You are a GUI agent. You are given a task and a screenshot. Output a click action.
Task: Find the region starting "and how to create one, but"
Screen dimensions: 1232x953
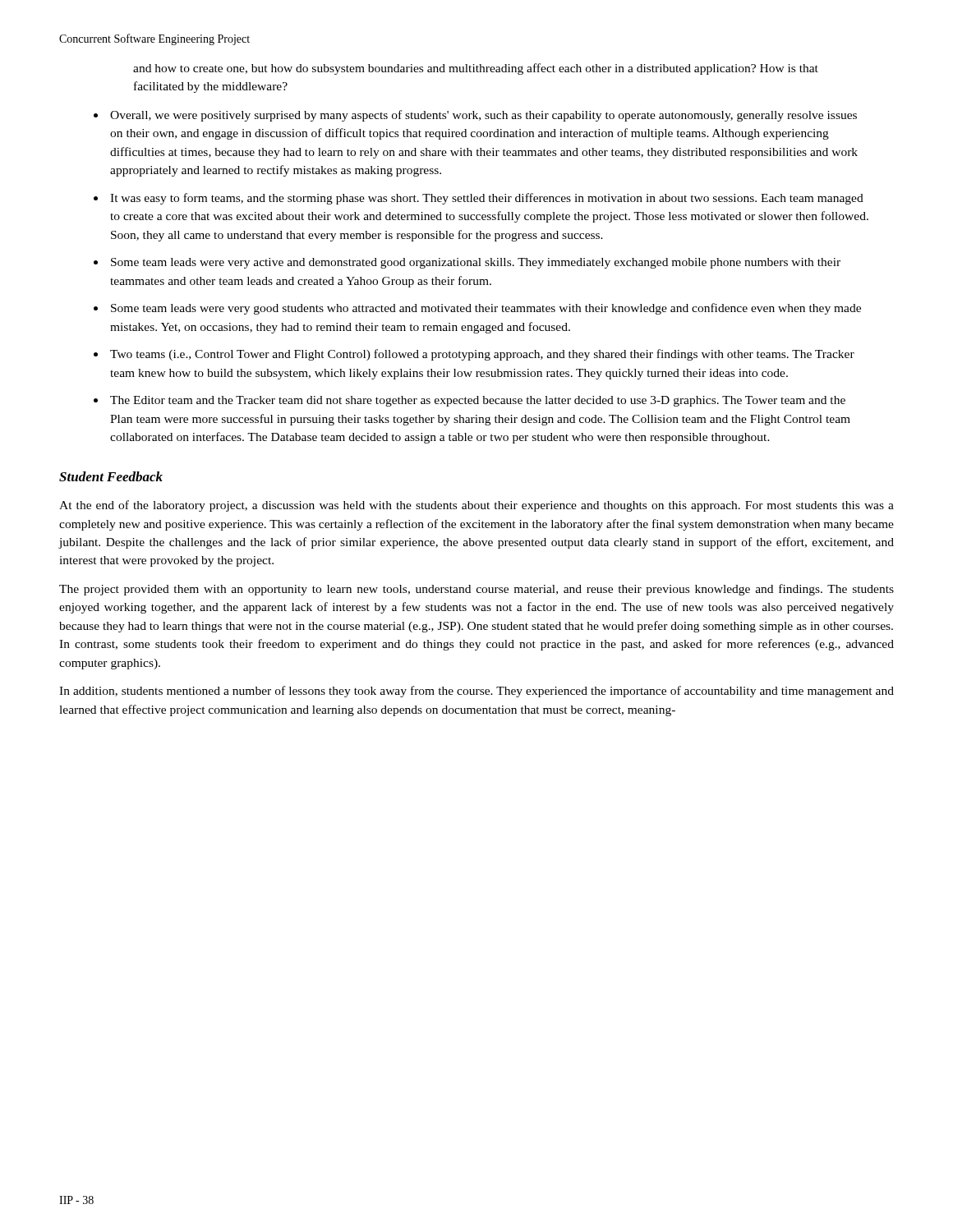(476, 77)
